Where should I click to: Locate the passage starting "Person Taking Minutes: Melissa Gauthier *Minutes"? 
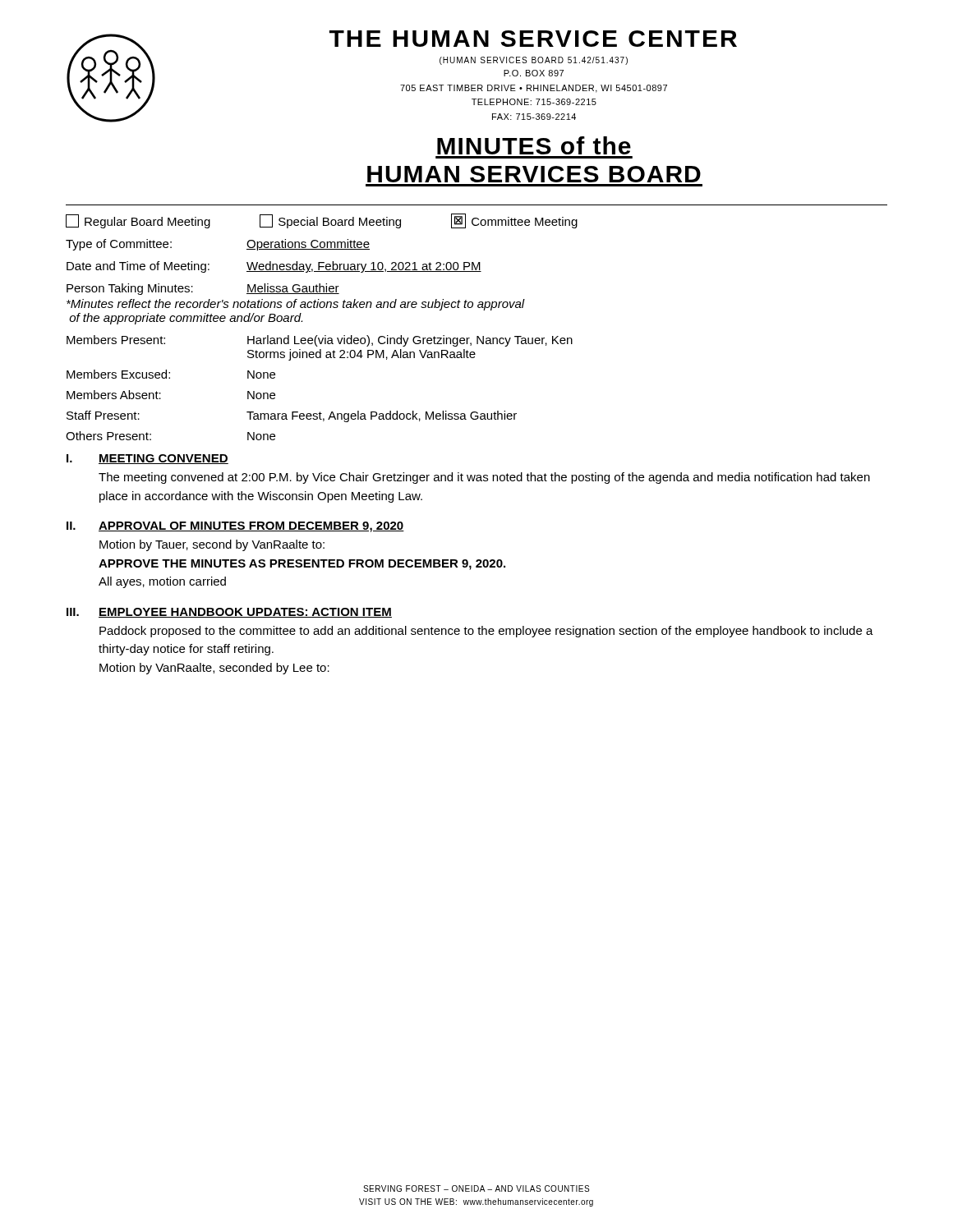(x=476, y=303)
